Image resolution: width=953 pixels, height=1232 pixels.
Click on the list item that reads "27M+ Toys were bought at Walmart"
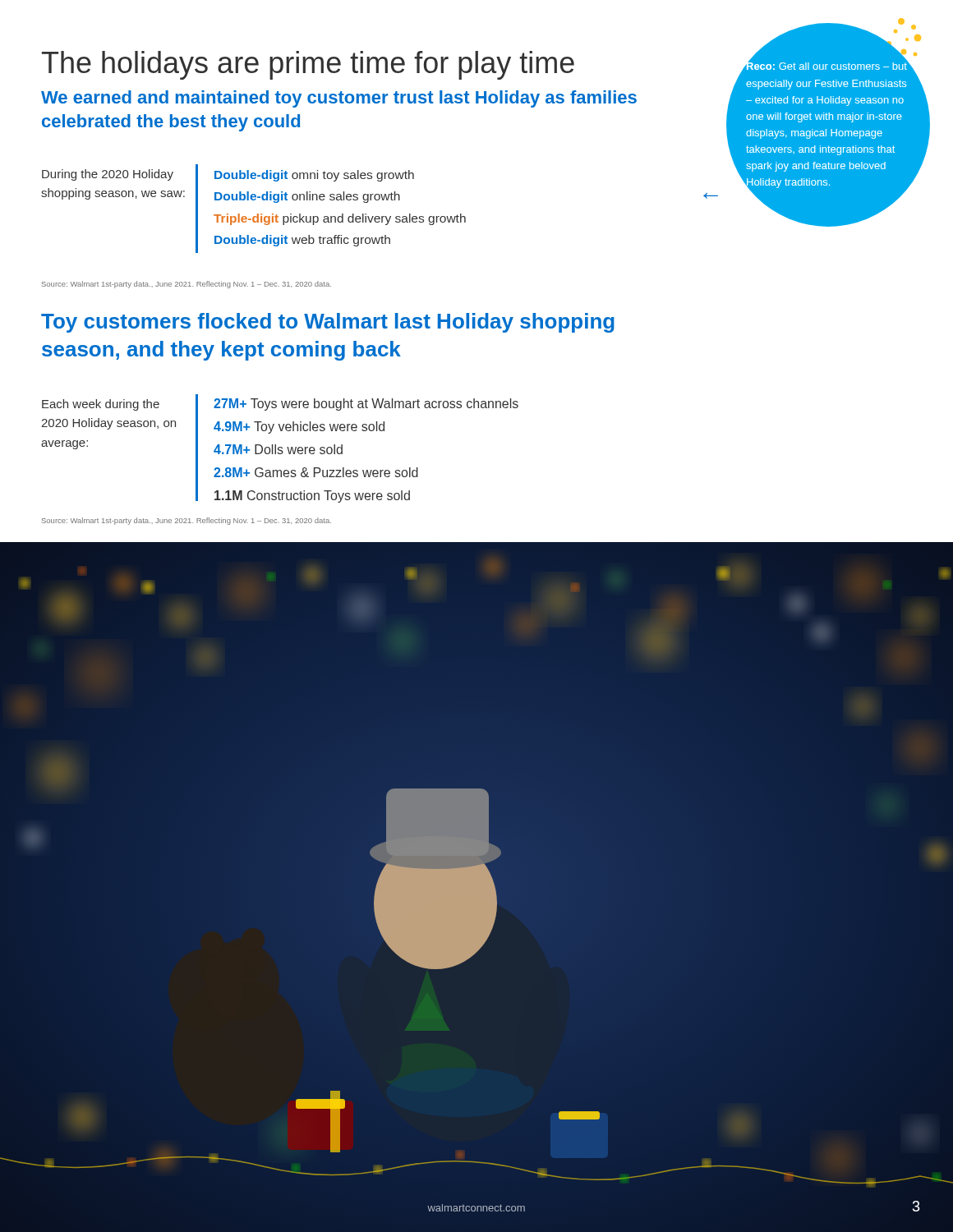pos(366,404)
